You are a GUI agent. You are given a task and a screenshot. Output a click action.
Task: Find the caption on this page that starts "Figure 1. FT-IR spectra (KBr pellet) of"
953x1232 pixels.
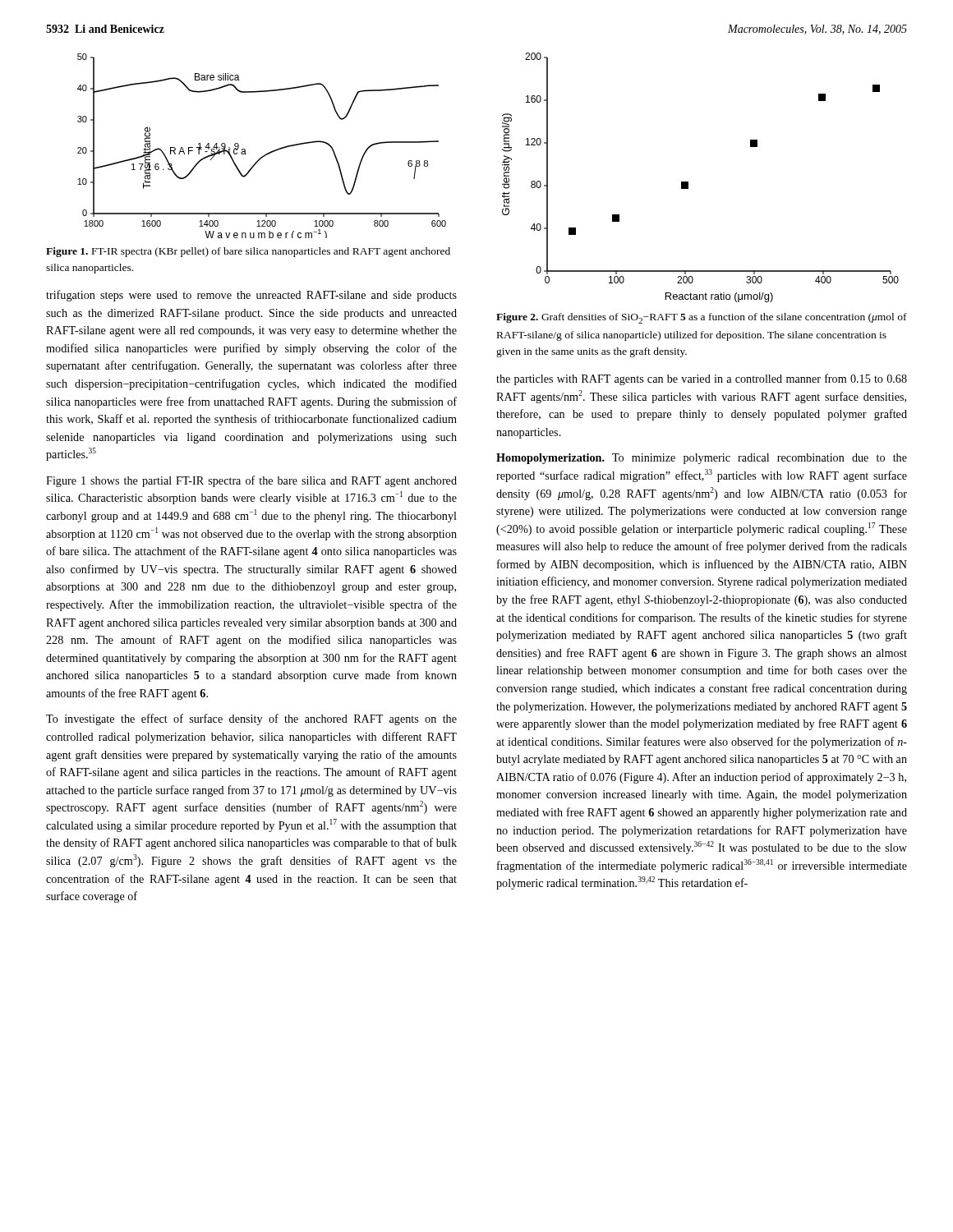click(x=248, y=259)
